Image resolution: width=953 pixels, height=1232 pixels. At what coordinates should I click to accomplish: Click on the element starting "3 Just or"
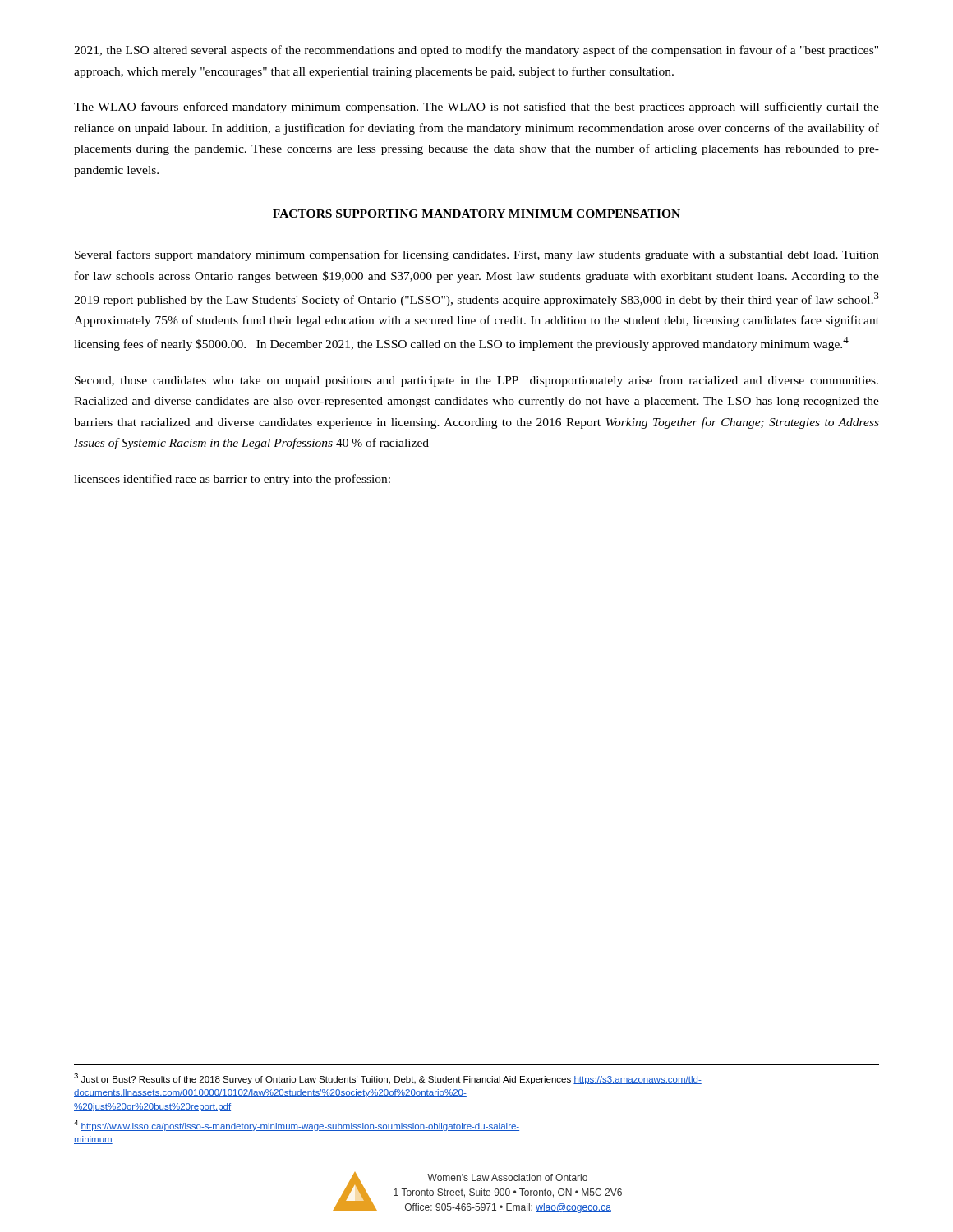[388, 1091]
